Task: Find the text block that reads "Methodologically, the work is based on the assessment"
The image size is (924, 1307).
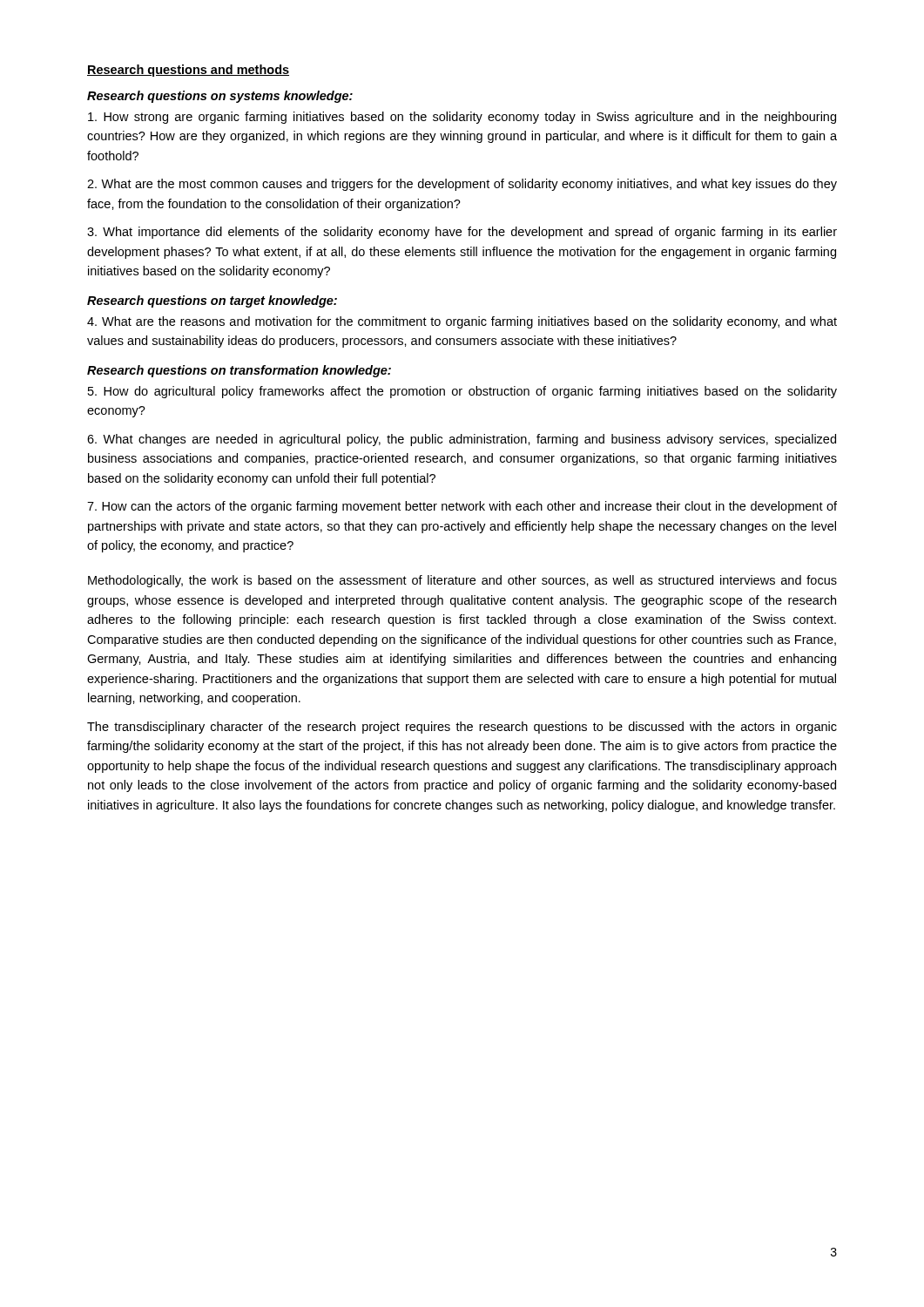Action: pyautogui.click(x=462, y=639)
